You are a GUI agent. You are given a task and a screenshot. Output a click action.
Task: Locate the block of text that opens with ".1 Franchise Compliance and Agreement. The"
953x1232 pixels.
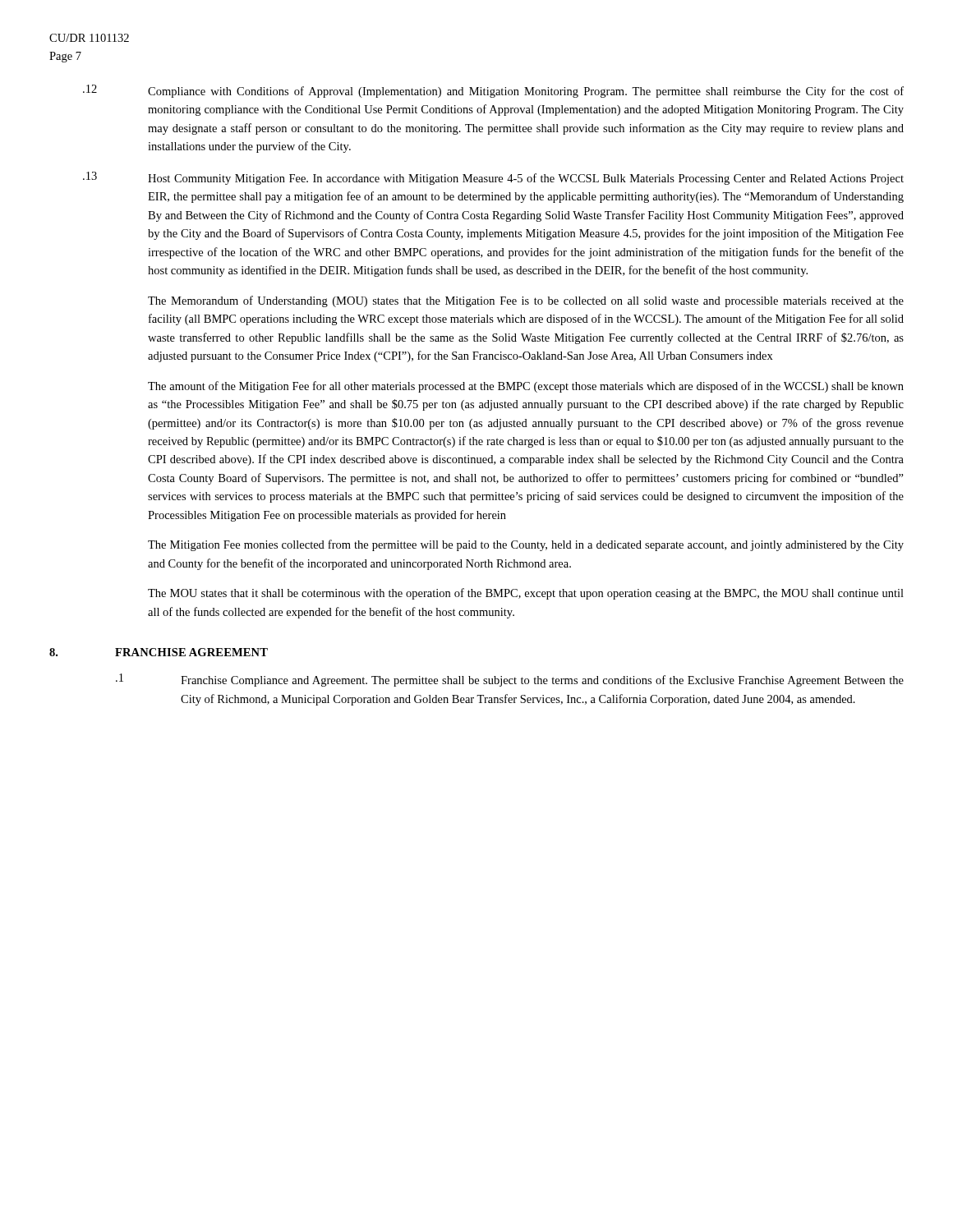[476, 690]
